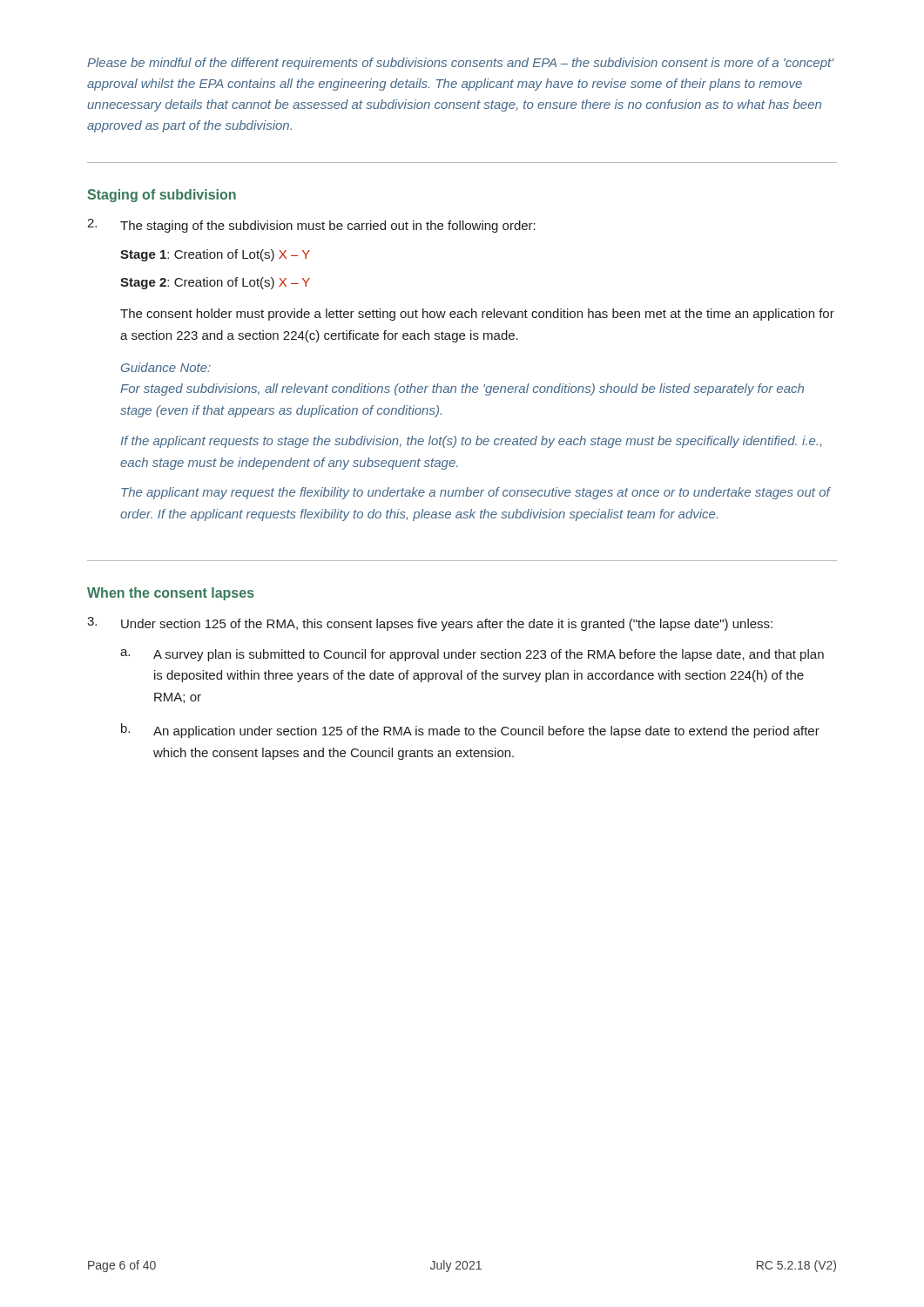Navigate to the text block starting "When the consent lapses"
924x1307 pixels.
pos(171,593)
